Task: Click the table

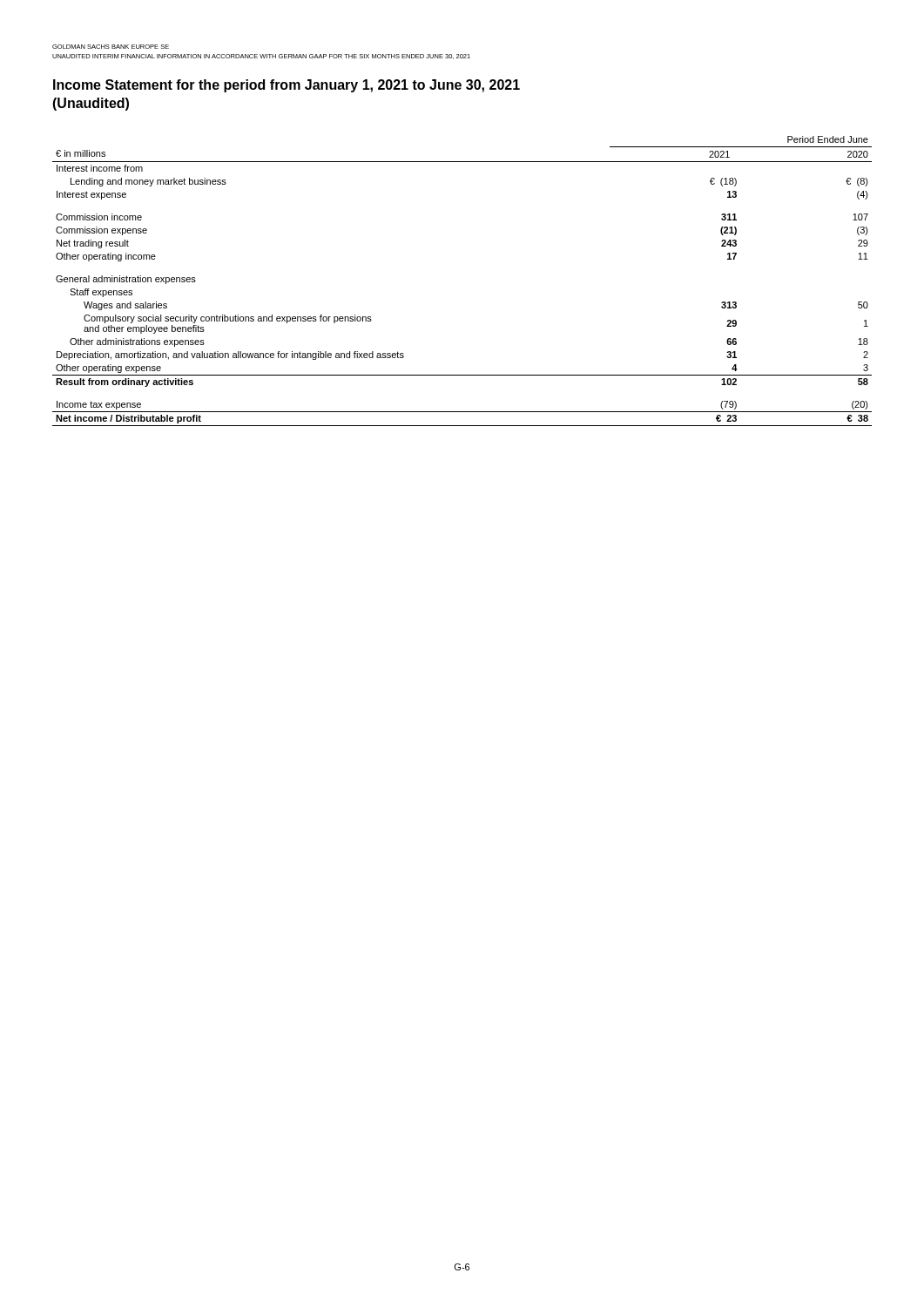Action: 462,279
